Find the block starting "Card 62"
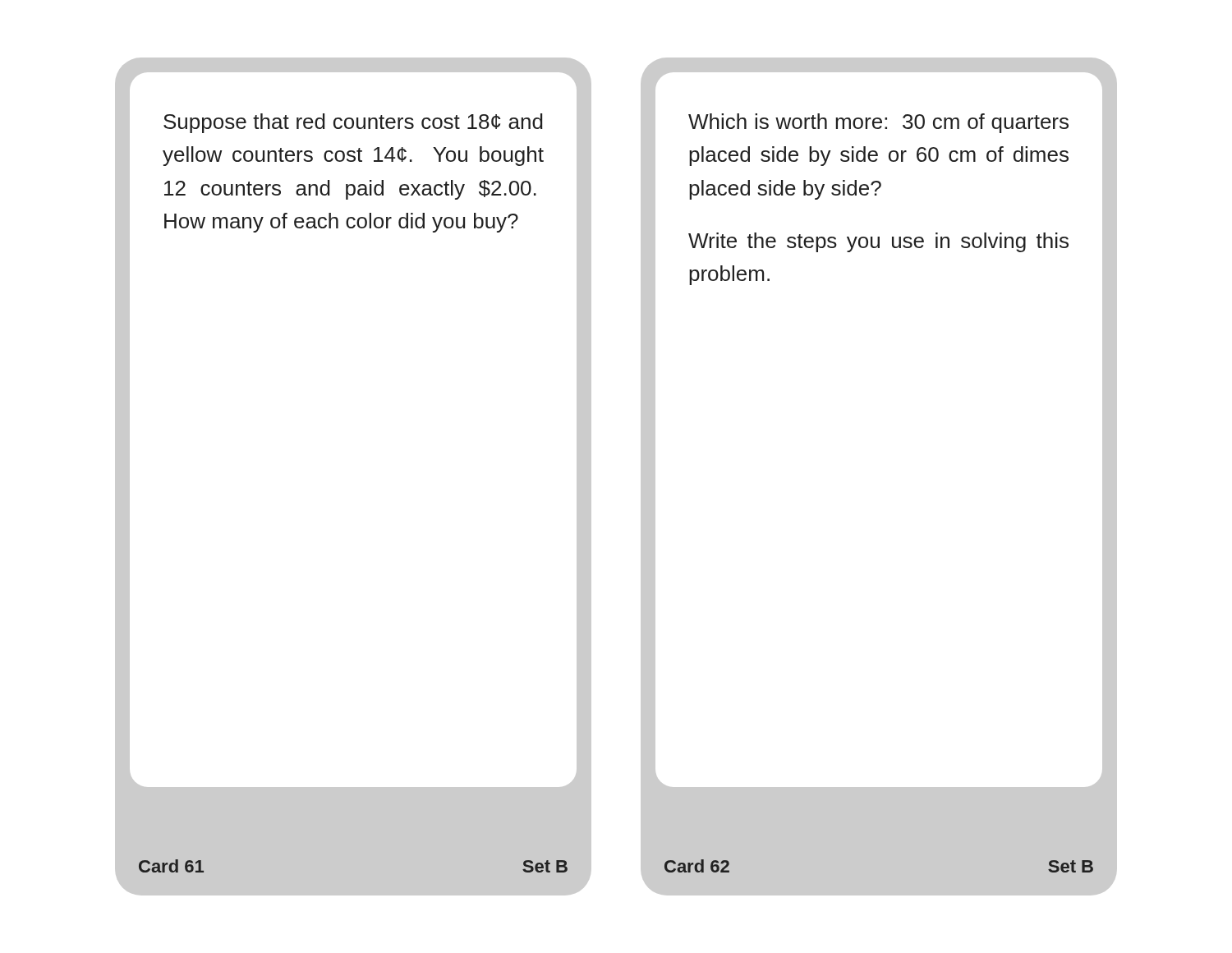Screen dimensions: 953x1232 [x=697, y=866]
